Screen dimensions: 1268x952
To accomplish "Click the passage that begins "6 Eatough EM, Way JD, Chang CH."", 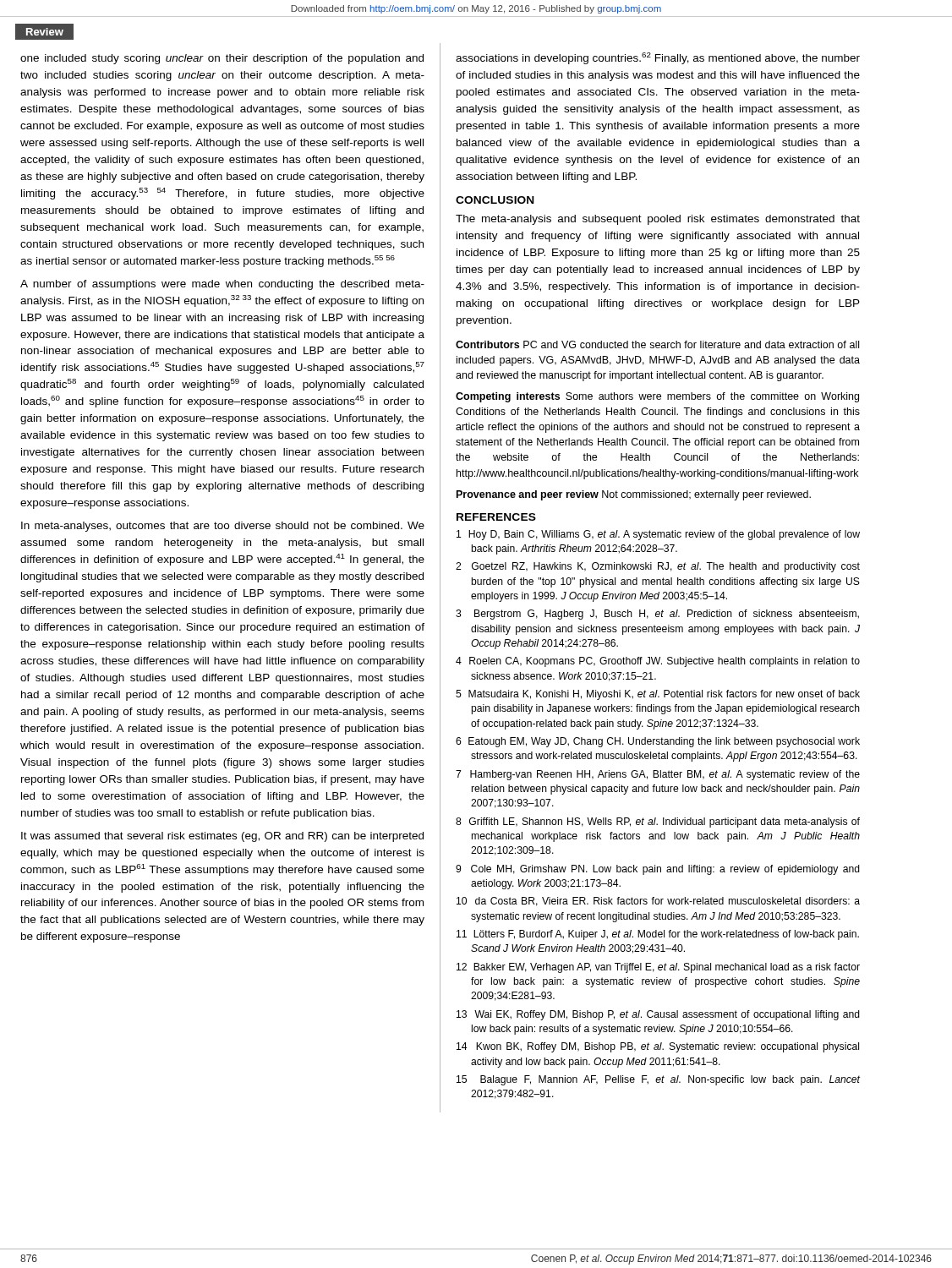I will pos(658,749).
